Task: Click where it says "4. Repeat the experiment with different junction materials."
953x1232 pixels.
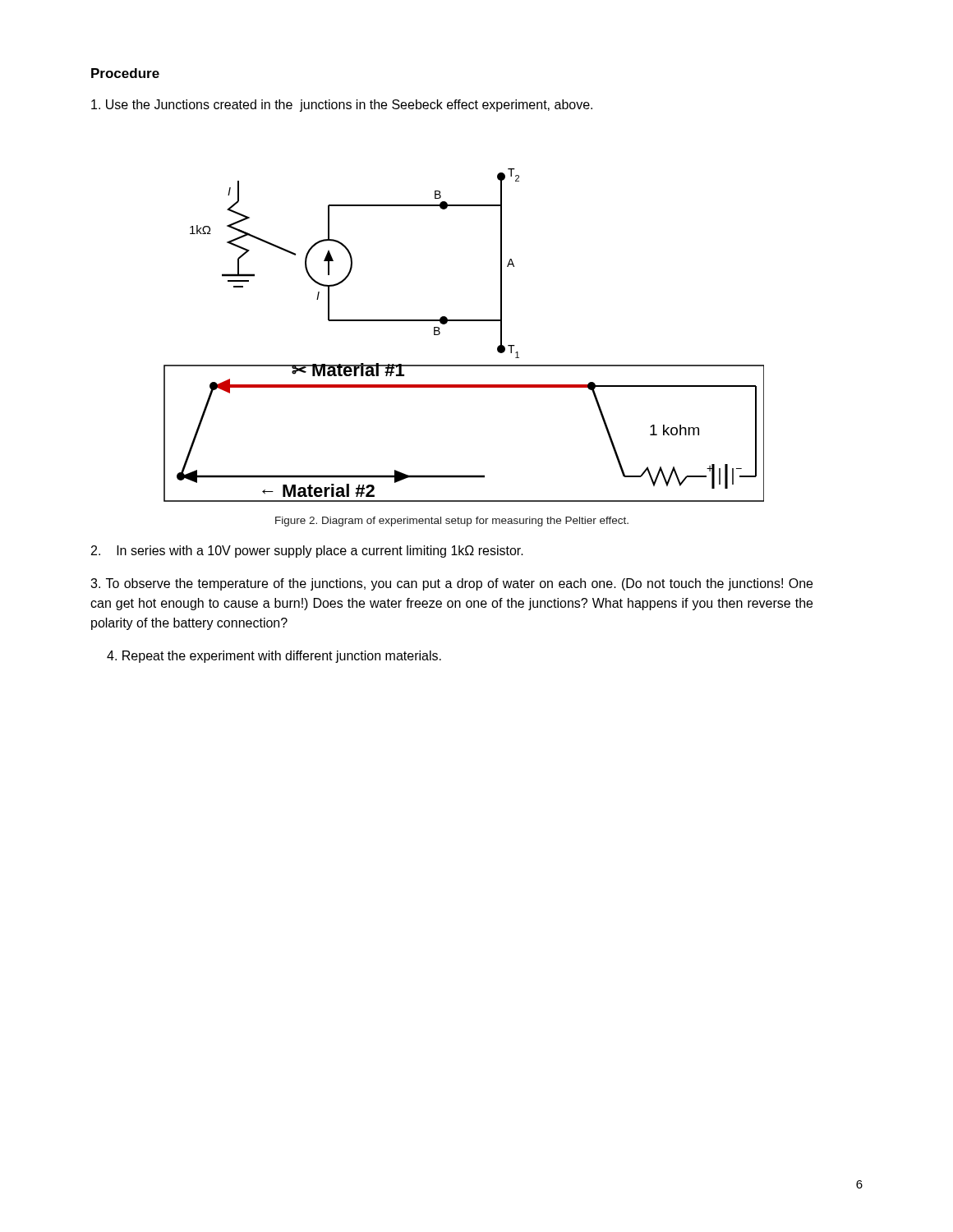Action: coord(274,656)
